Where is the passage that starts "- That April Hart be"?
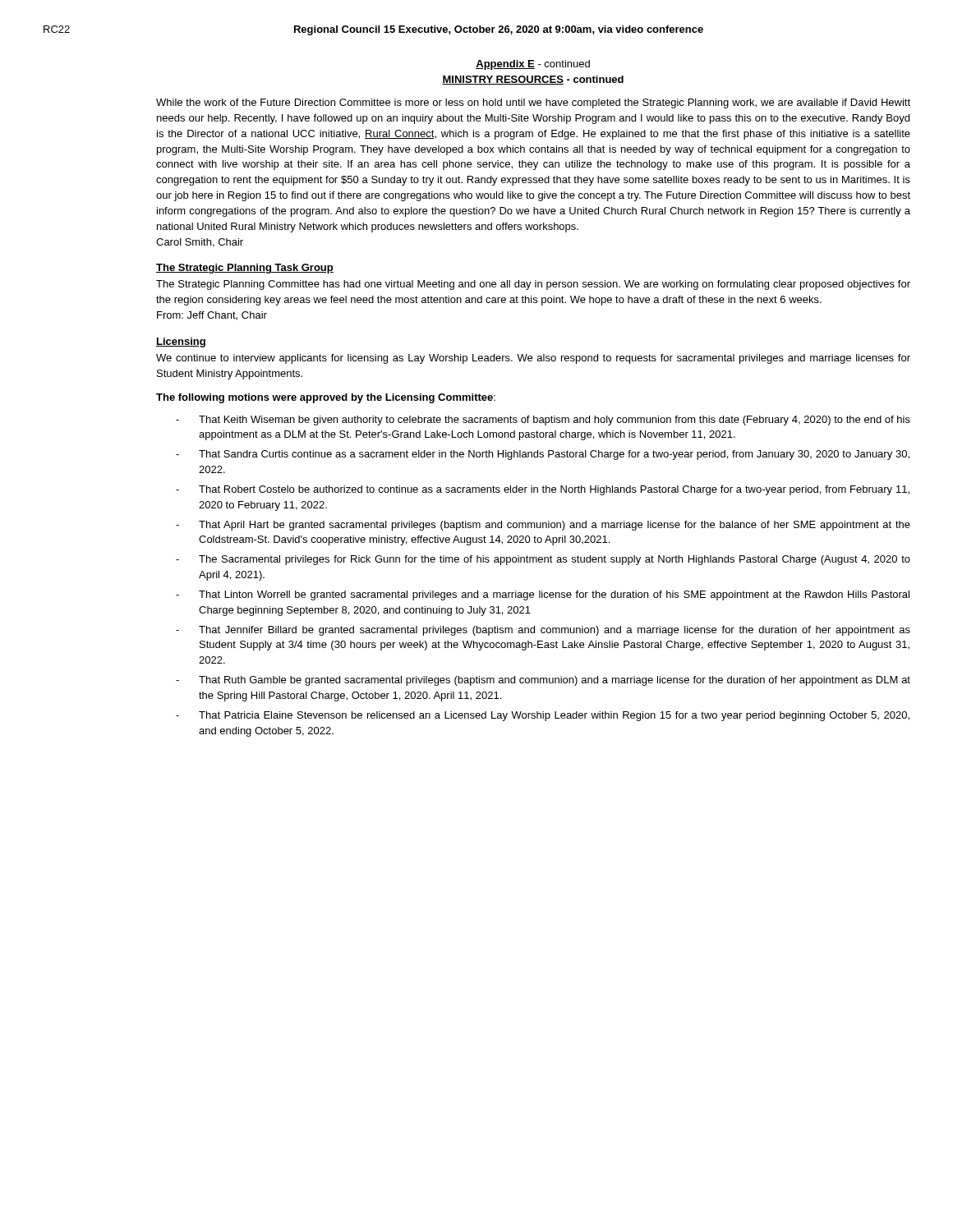This screenshot has width=953, height=1232. tap(541, 533)
